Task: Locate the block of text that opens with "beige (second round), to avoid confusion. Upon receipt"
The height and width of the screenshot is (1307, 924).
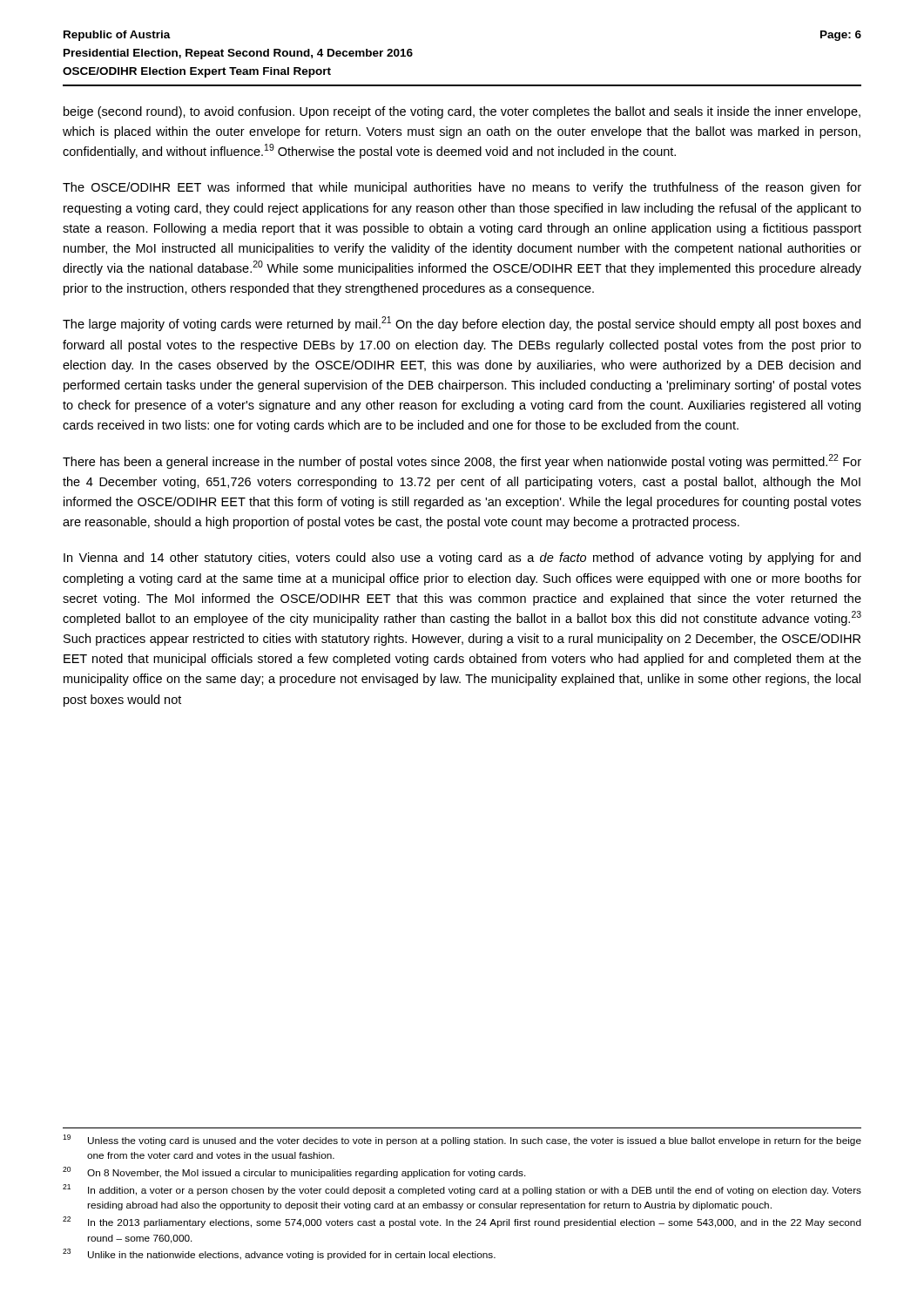Action: coord(462,131)
